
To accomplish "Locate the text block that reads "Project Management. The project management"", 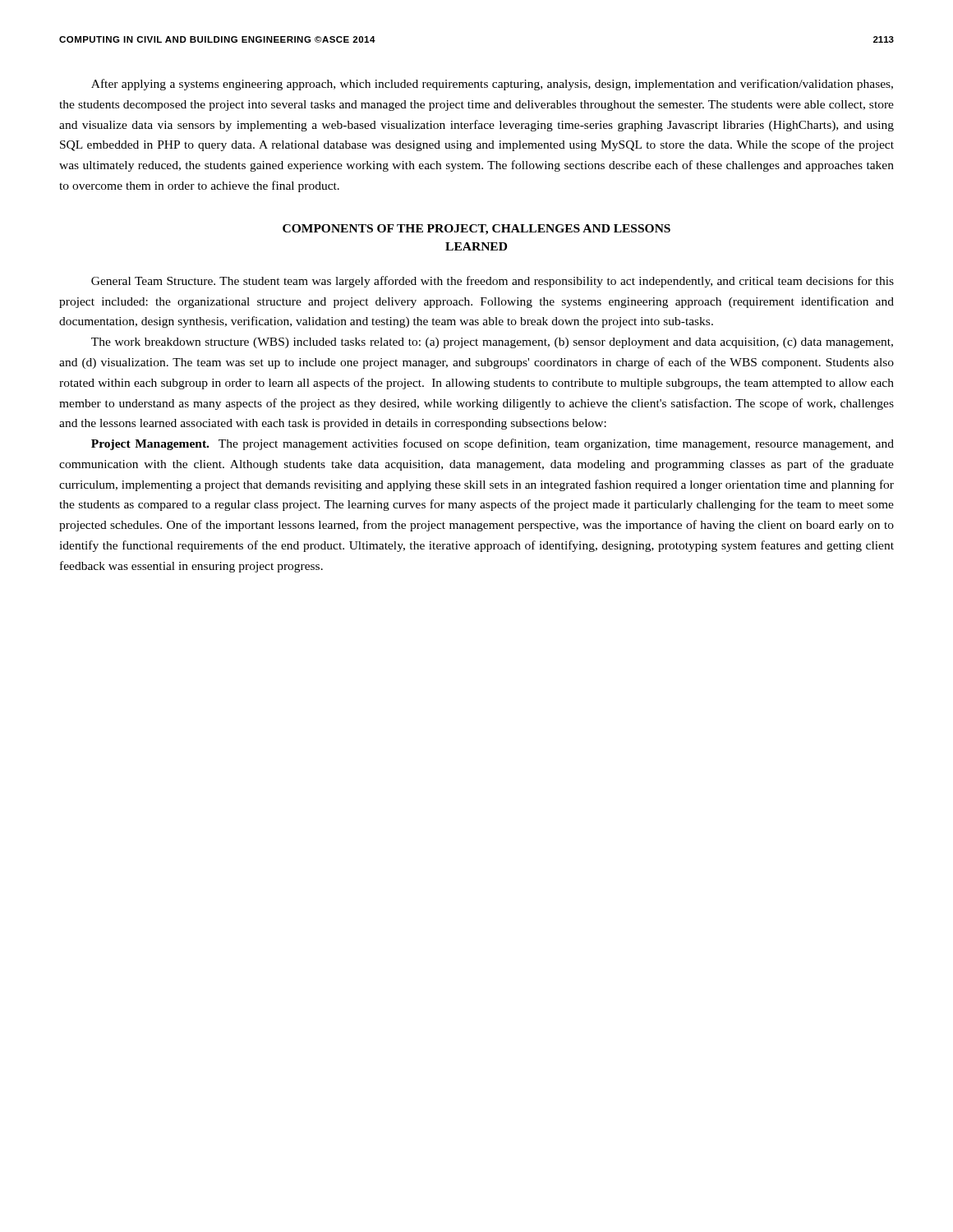I will click(476, 505).
